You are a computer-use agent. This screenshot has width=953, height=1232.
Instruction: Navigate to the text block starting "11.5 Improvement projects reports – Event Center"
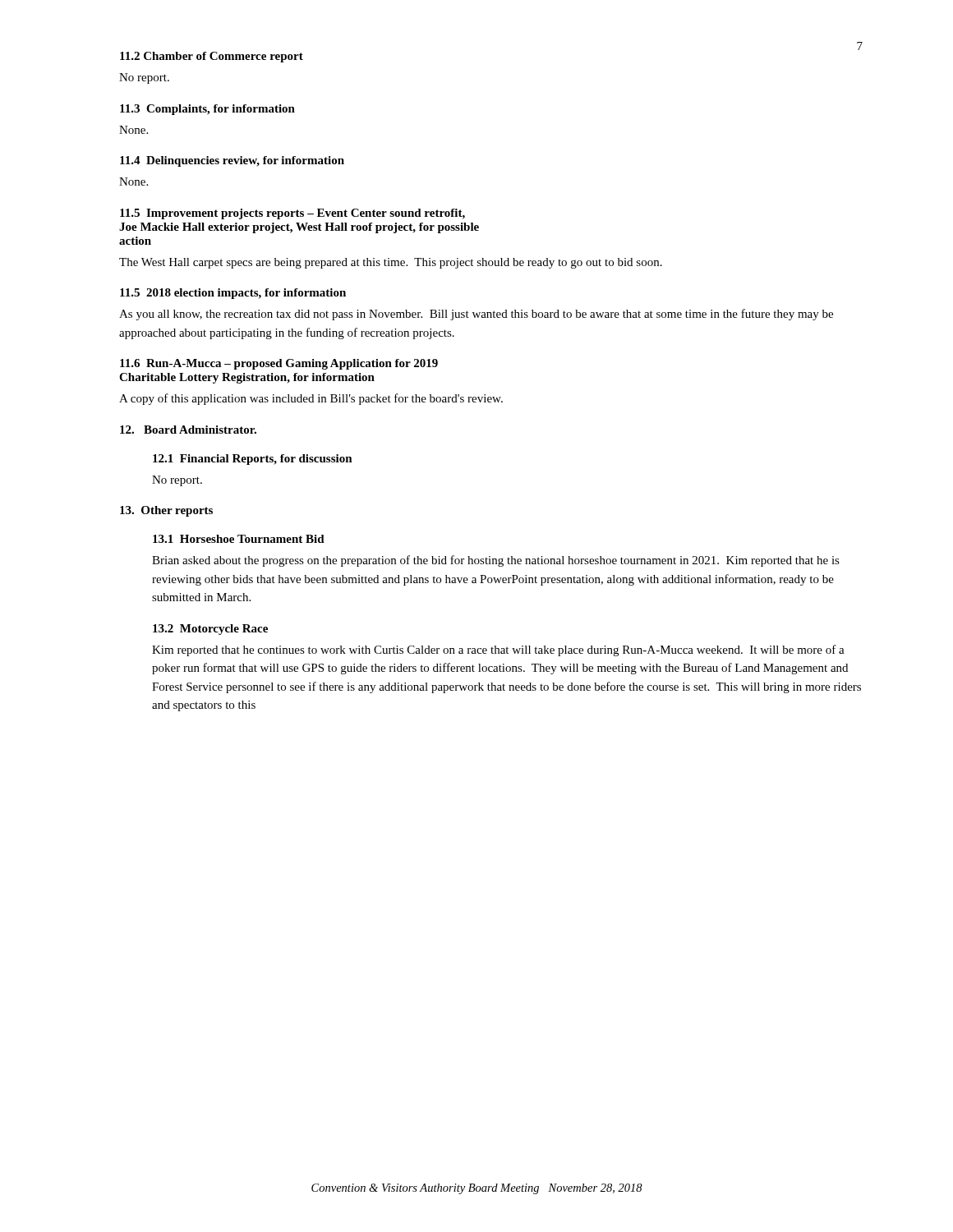299,226
